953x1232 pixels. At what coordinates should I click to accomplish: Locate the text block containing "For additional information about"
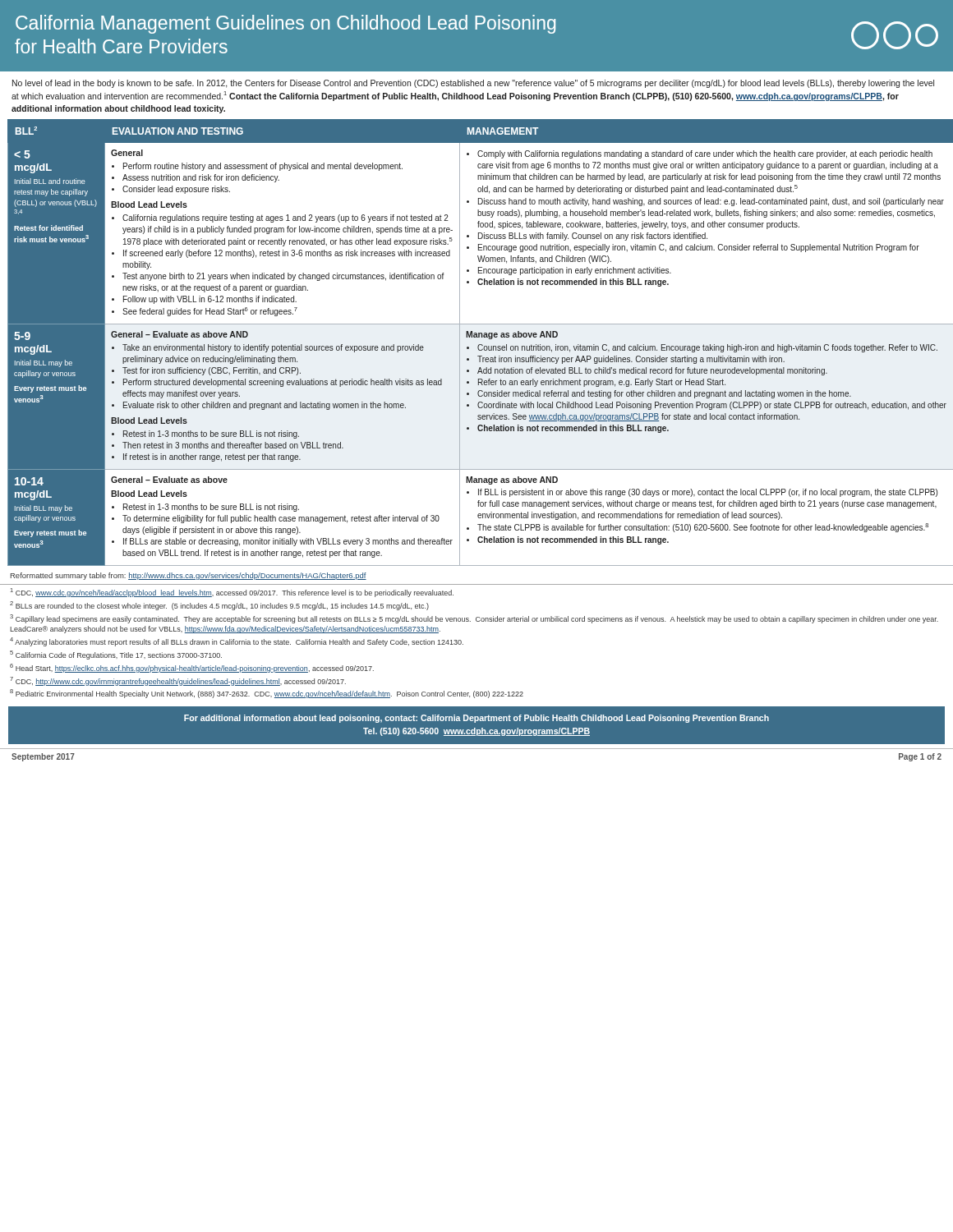[x=476, y=724]
